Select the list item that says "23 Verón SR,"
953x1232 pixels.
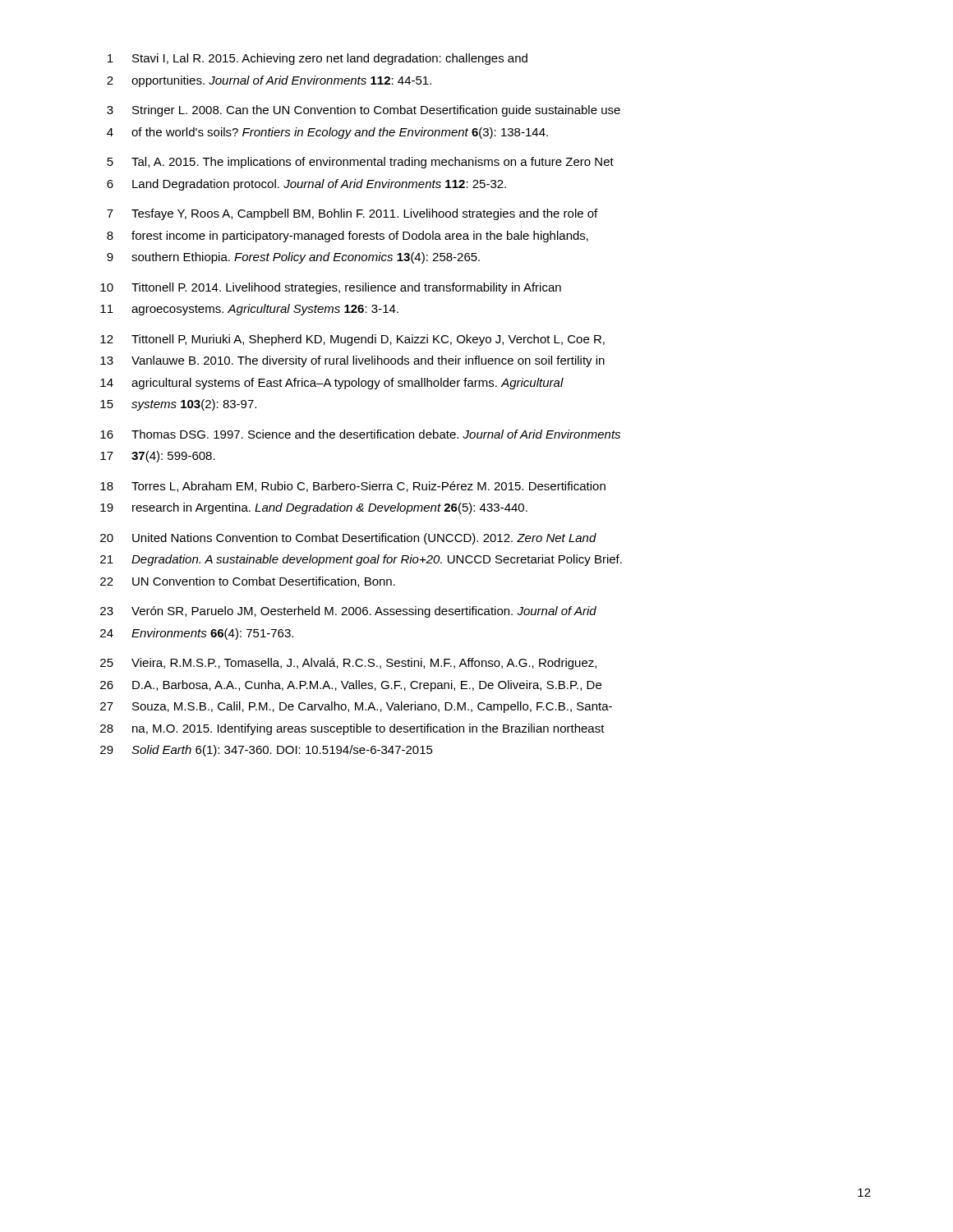tap(476, 611)
